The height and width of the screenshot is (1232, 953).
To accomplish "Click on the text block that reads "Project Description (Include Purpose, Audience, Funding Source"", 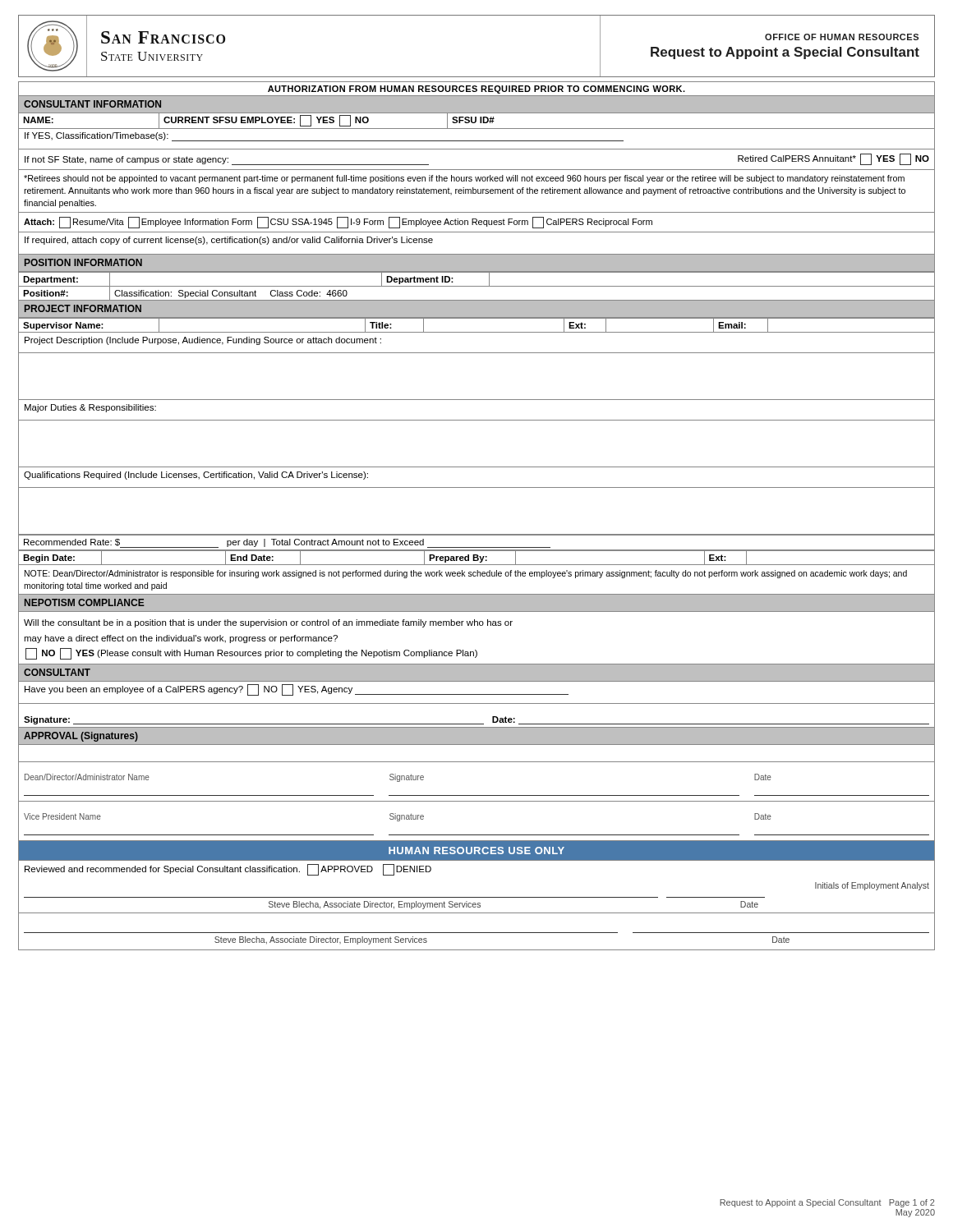I will [x=203, y=340].
